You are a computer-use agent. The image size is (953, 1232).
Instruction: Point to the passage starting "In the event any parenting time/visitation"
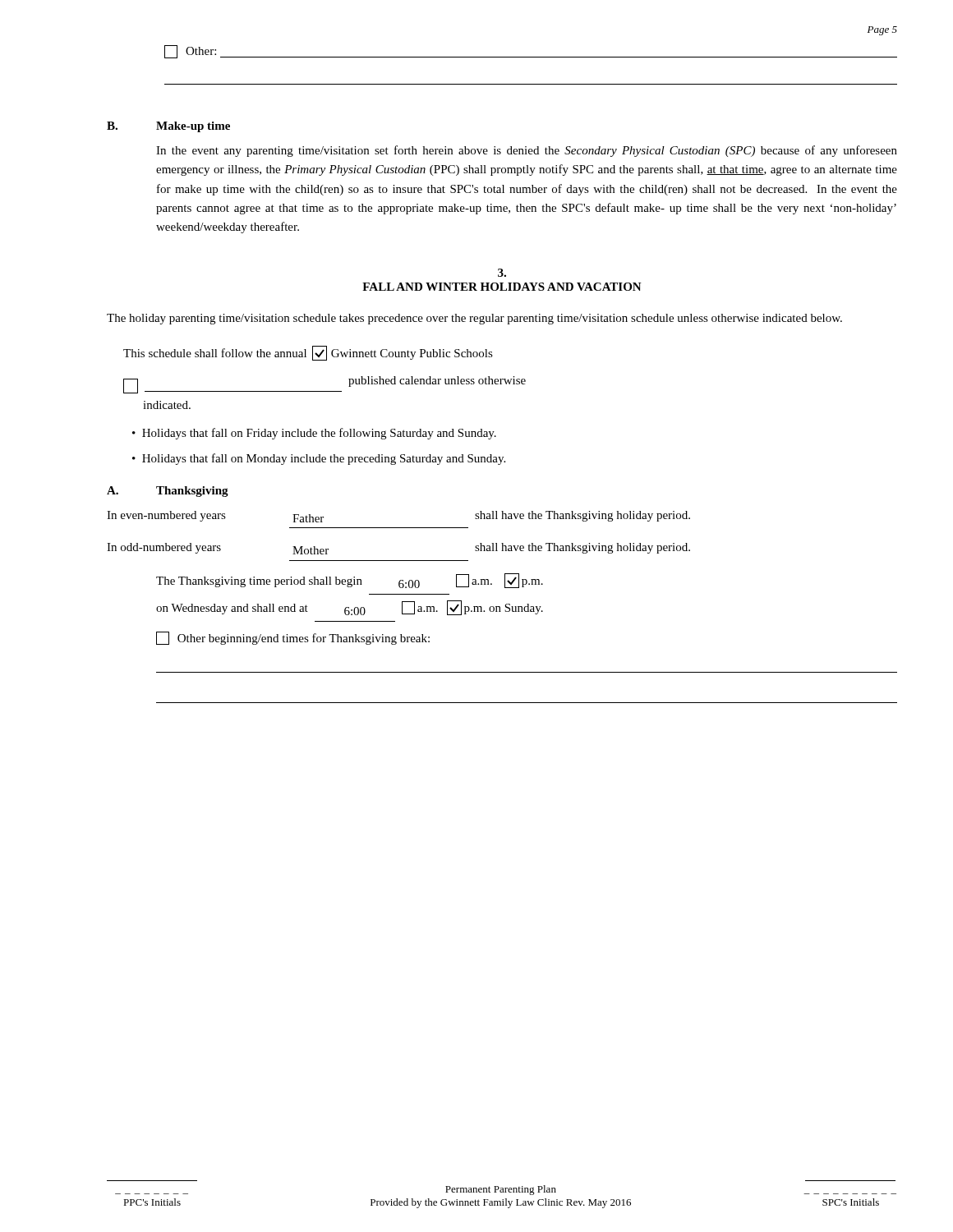tap(527, 188)
